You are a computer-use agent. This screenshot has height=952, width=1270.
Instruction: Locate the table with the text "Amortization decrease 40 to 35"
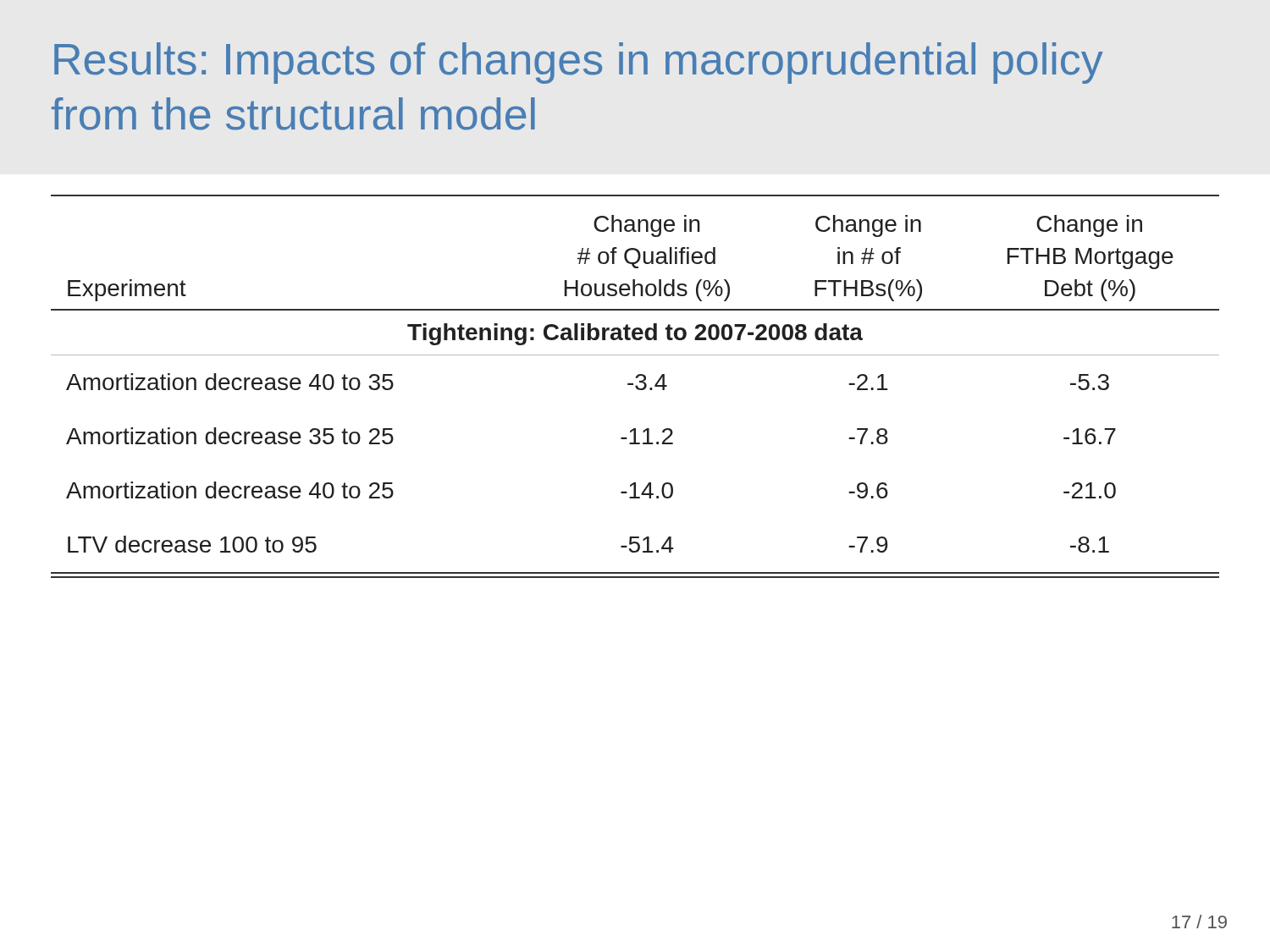[x=635, y=387]
